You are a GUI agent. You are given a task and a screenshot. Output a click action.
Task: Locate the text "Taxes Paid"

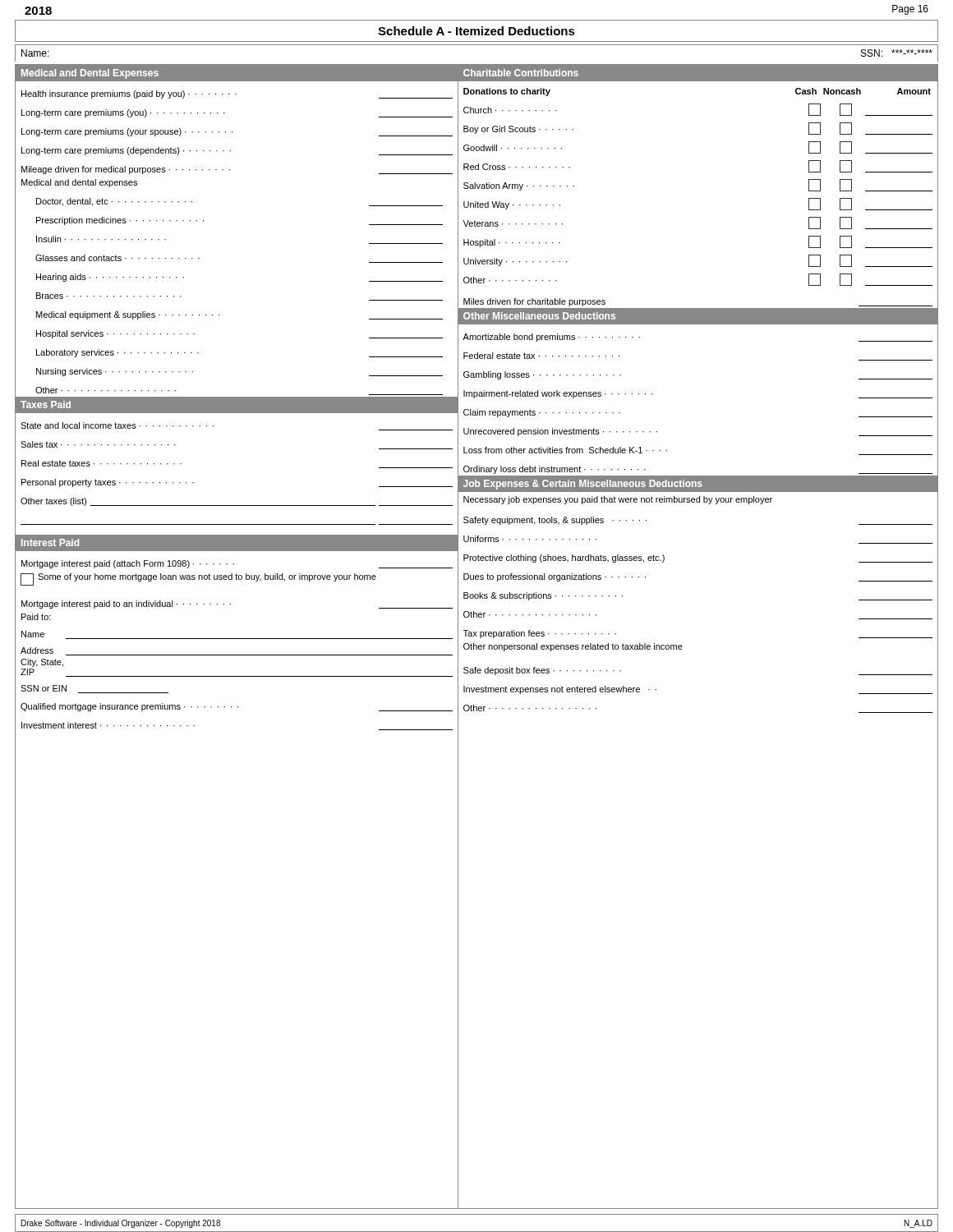pyautogui.click(x=46, y=405)
